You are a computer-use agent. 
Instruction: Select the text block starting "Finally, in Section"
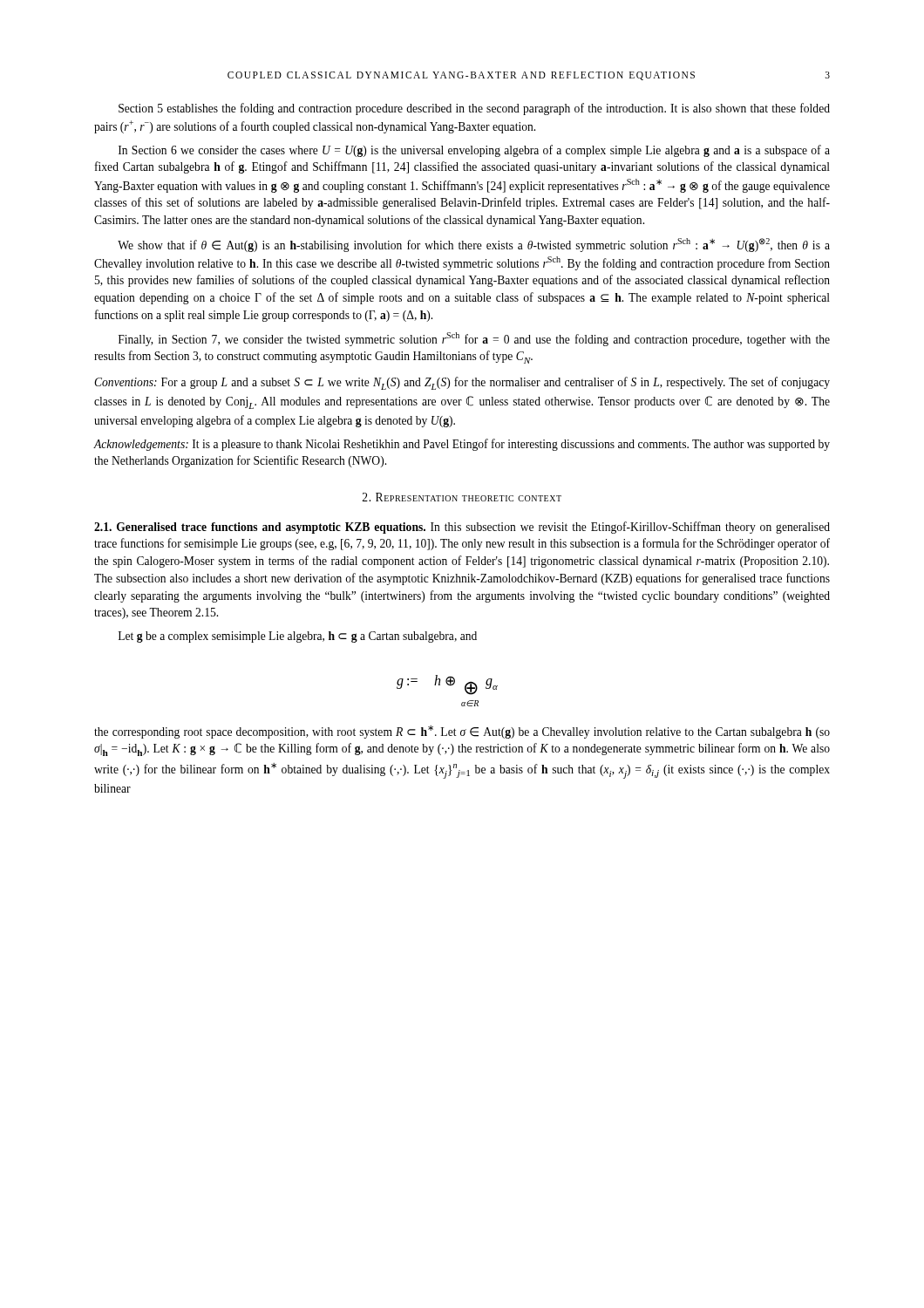[x=462, y=349]
